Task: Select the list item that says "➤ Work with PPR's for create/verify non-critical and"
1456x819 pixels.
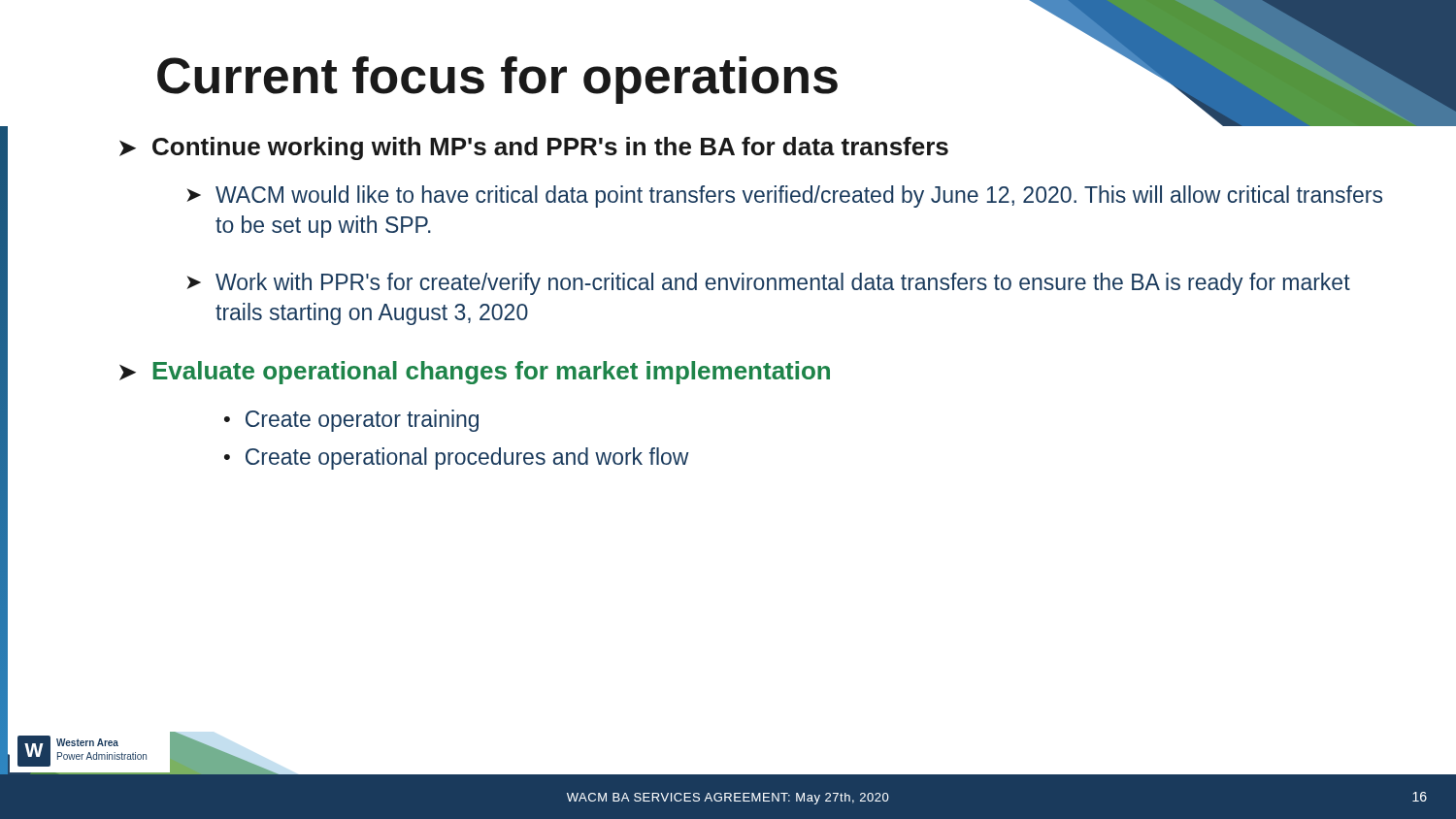Action: pos(791,298)
